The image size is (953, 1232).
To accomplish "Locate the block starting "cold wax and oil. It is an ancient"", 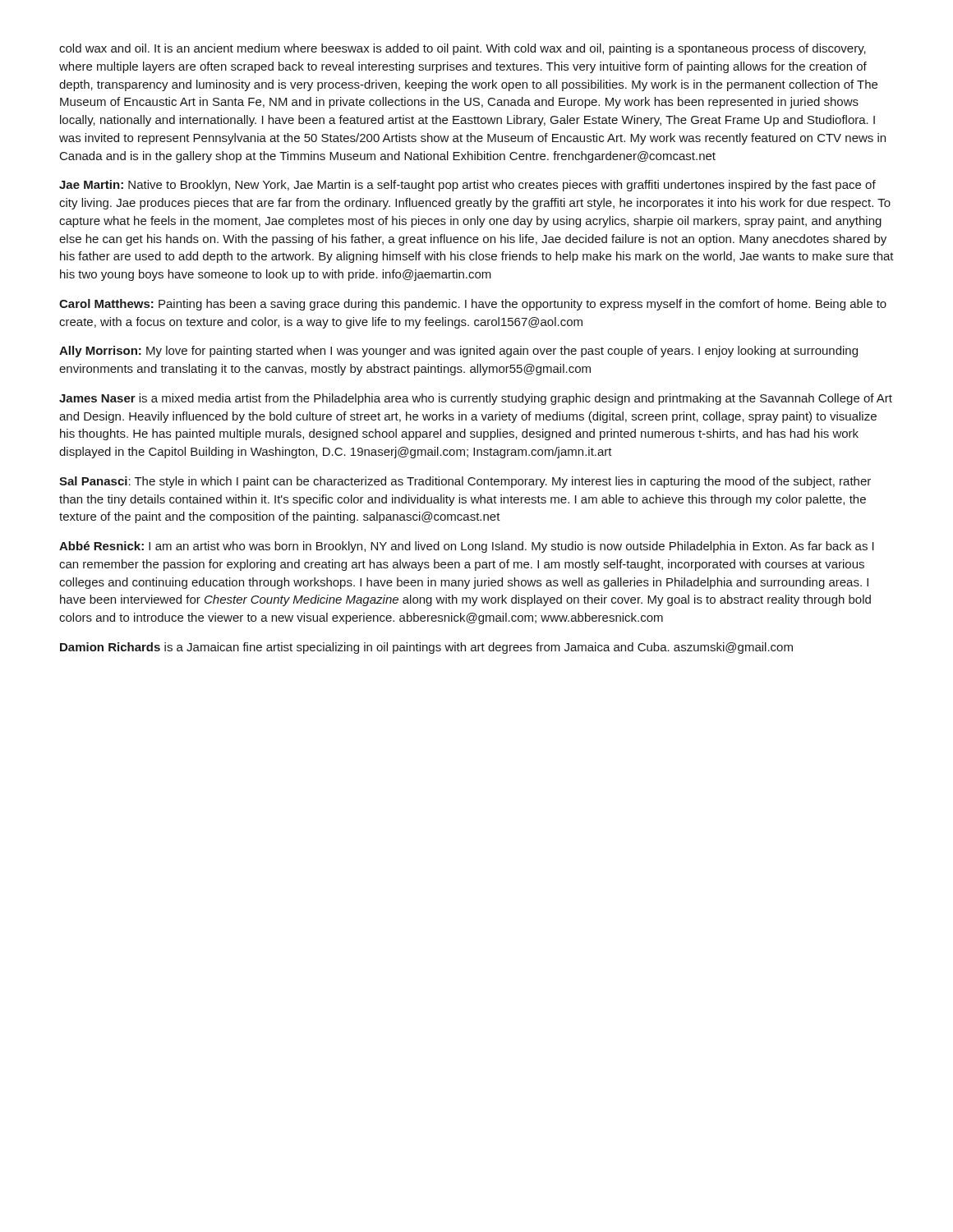I will tap(473, 102).
